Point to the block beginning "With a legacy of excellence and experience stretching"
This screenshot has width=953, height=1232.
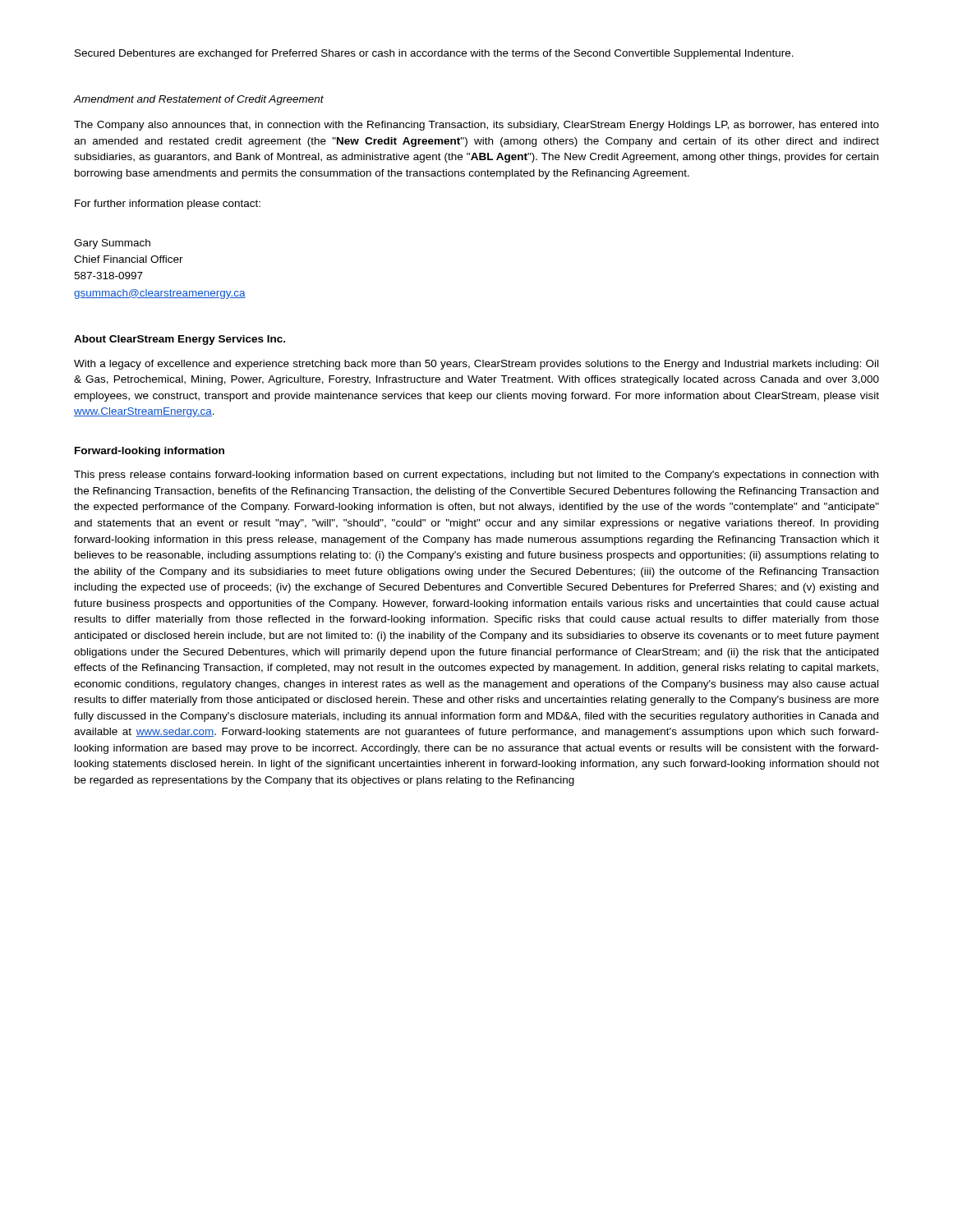pyautogui.click(x=476, y=387)
